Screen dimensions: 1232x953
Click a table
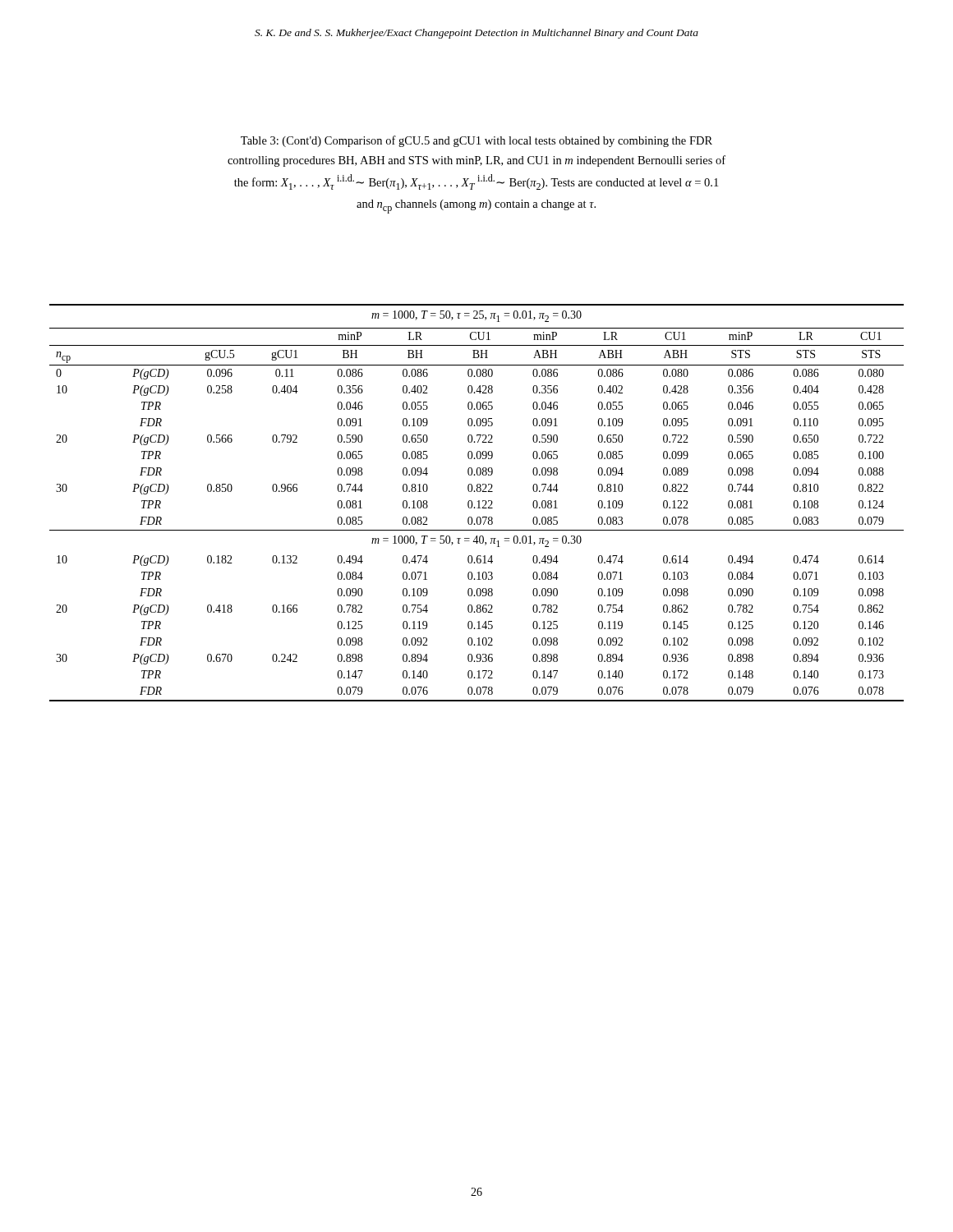tap(476, 503)
